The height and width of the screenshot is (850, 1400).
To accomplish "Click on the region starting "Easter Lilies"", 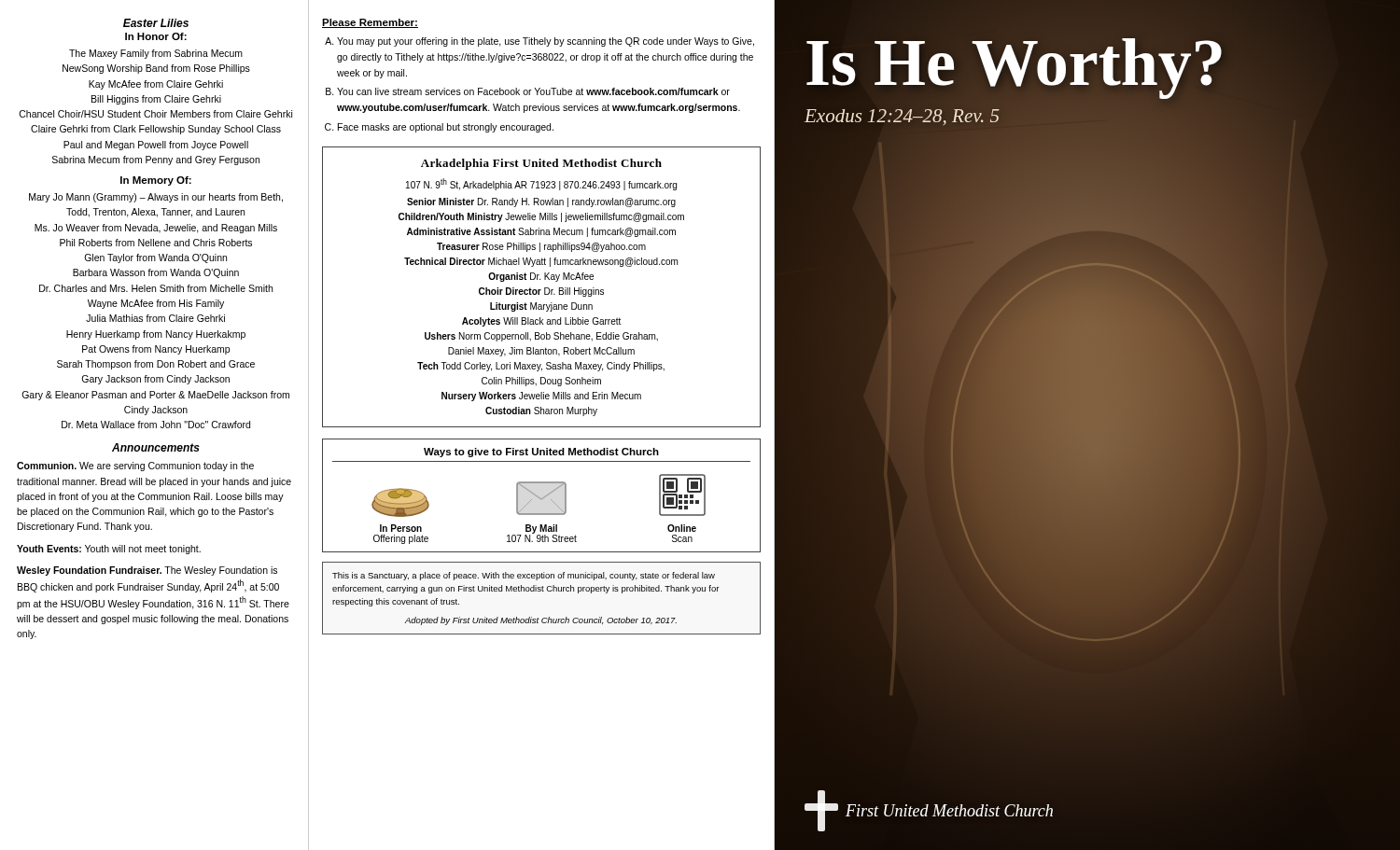I will click(x=156, y=23).
